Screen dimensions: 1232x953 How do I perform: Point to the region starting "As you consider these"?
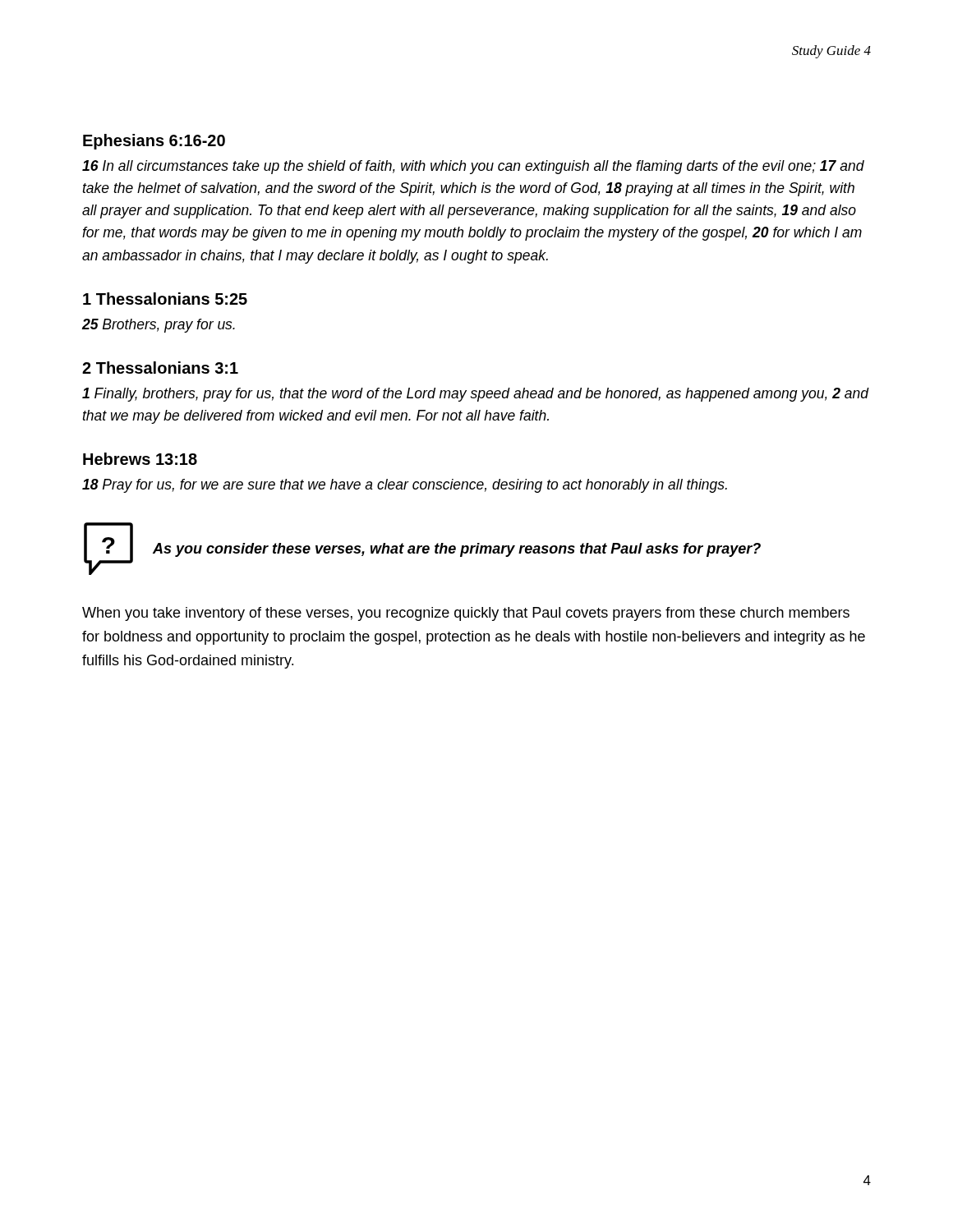[x=457, y=548]
